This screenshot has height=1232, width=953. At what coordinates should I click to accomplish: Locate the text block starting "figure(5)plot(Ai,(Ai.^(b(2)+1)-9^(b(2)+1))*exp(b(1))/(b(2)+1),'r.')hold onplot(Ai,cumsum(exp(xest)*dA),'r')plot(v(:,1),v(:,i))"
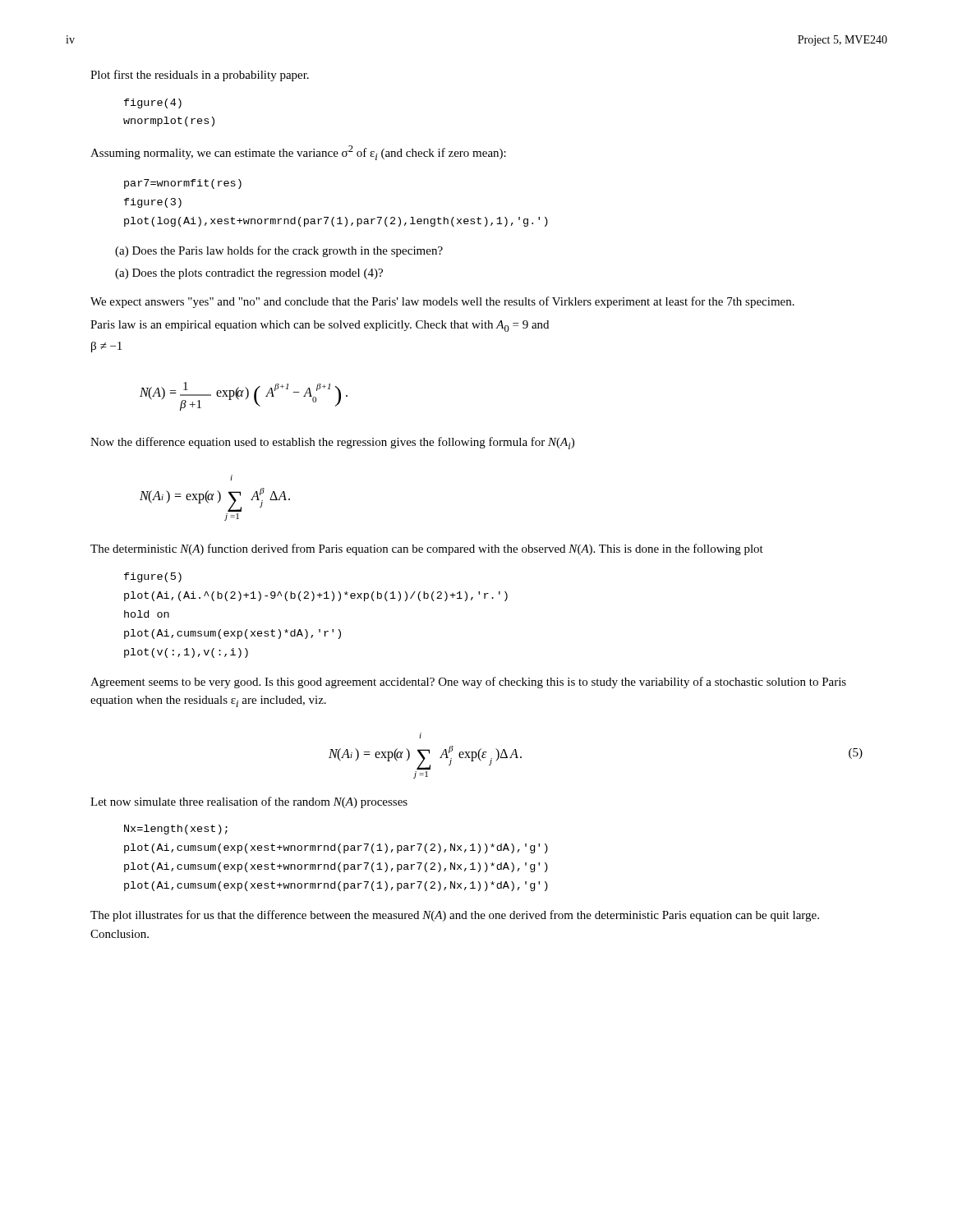(153, 577)
